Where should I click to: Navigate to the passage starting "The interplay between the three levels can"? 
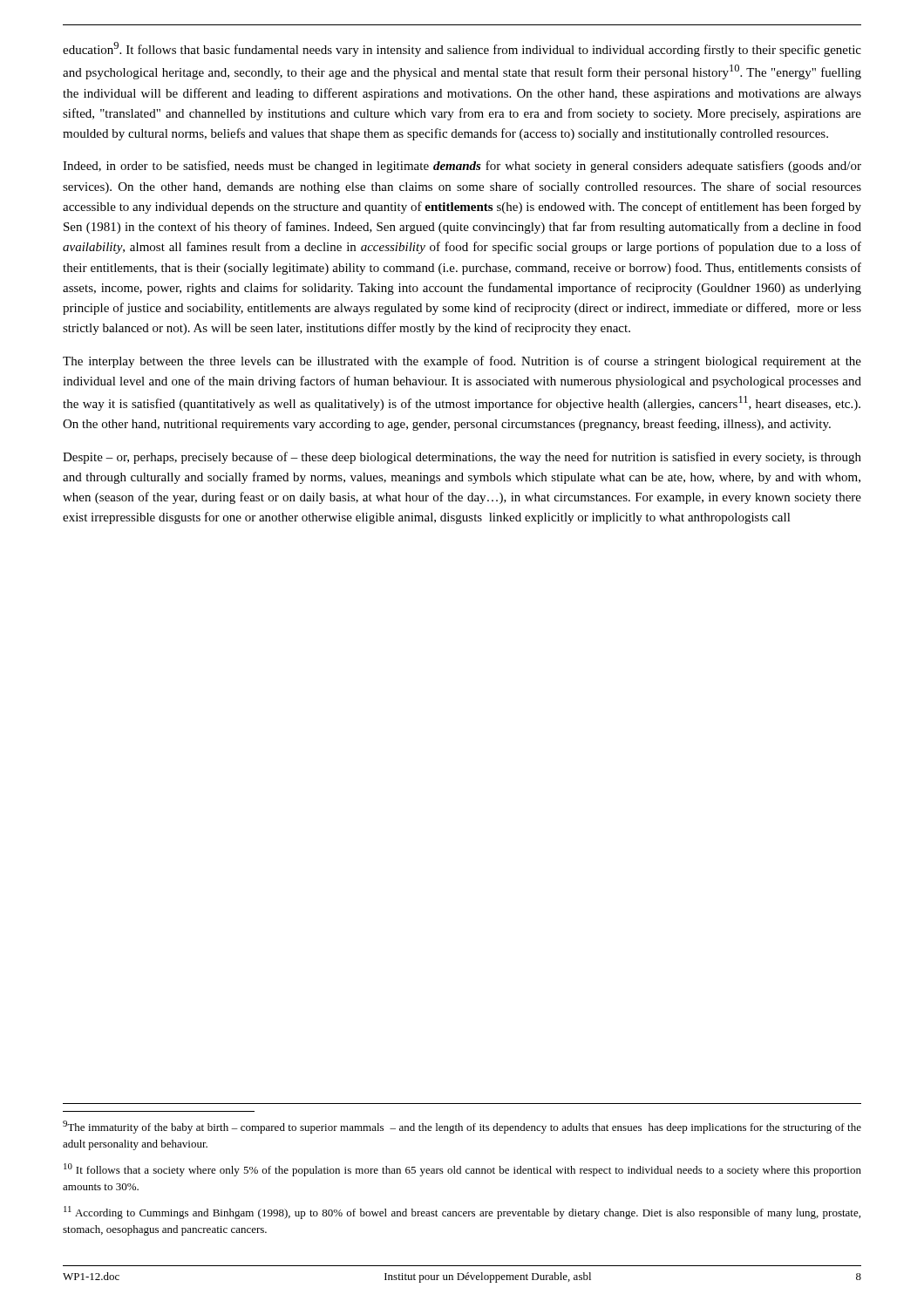[462, 392]
